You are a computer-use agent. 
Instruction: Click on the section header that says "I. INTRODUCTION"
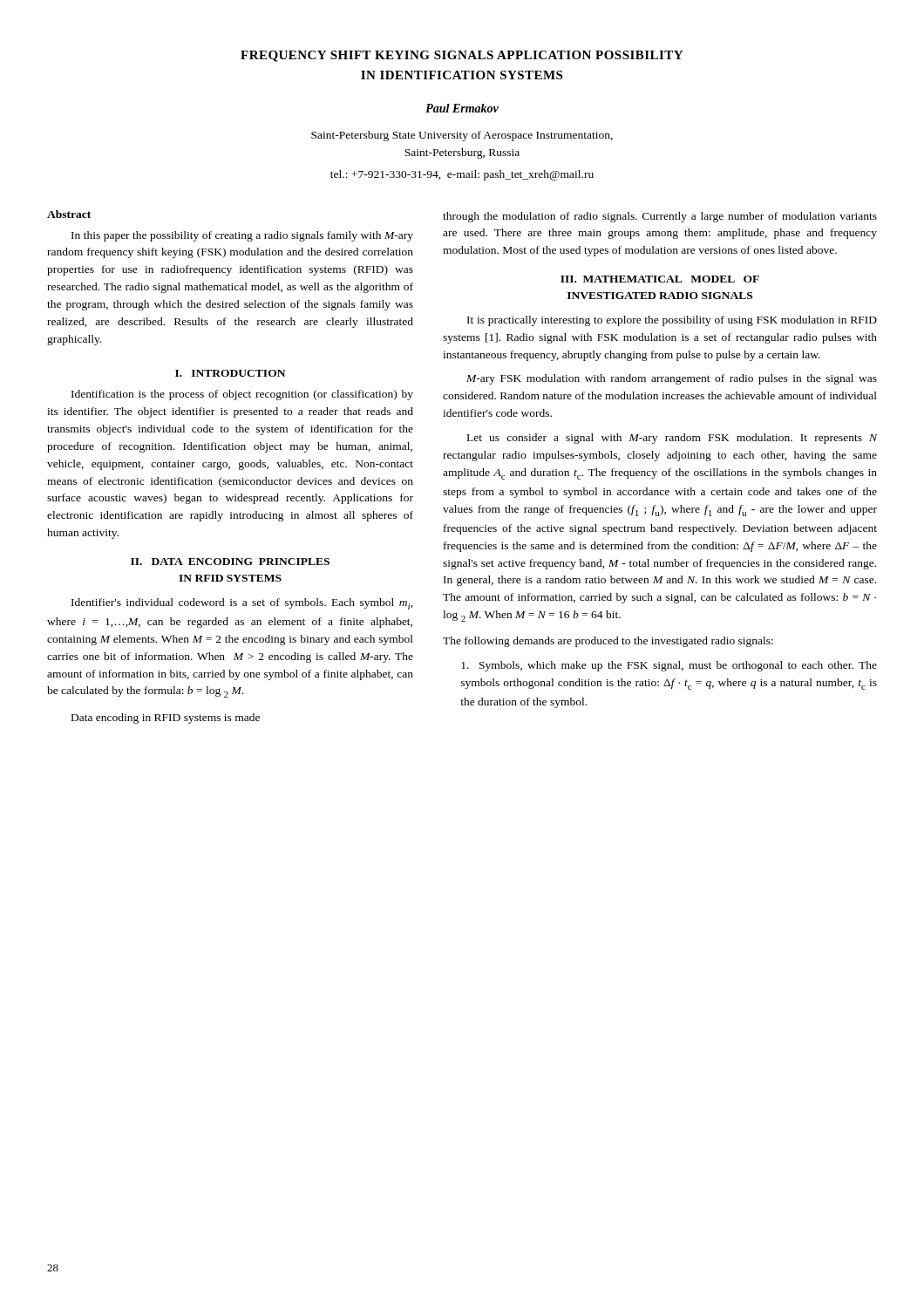[x=230, y=373]
